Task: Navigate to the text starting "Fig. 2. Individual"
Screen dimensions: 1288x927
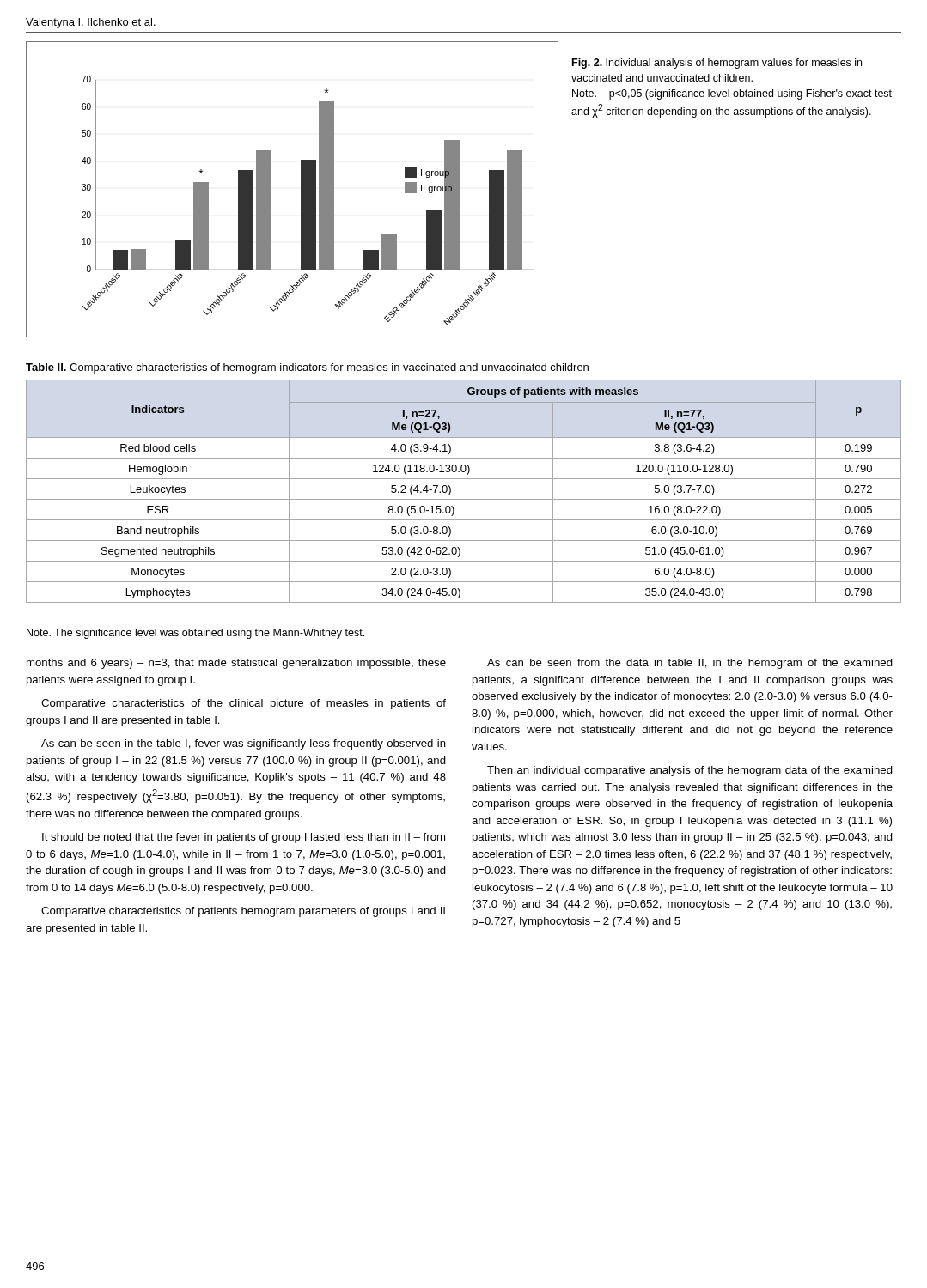Action: click(732, 87)
